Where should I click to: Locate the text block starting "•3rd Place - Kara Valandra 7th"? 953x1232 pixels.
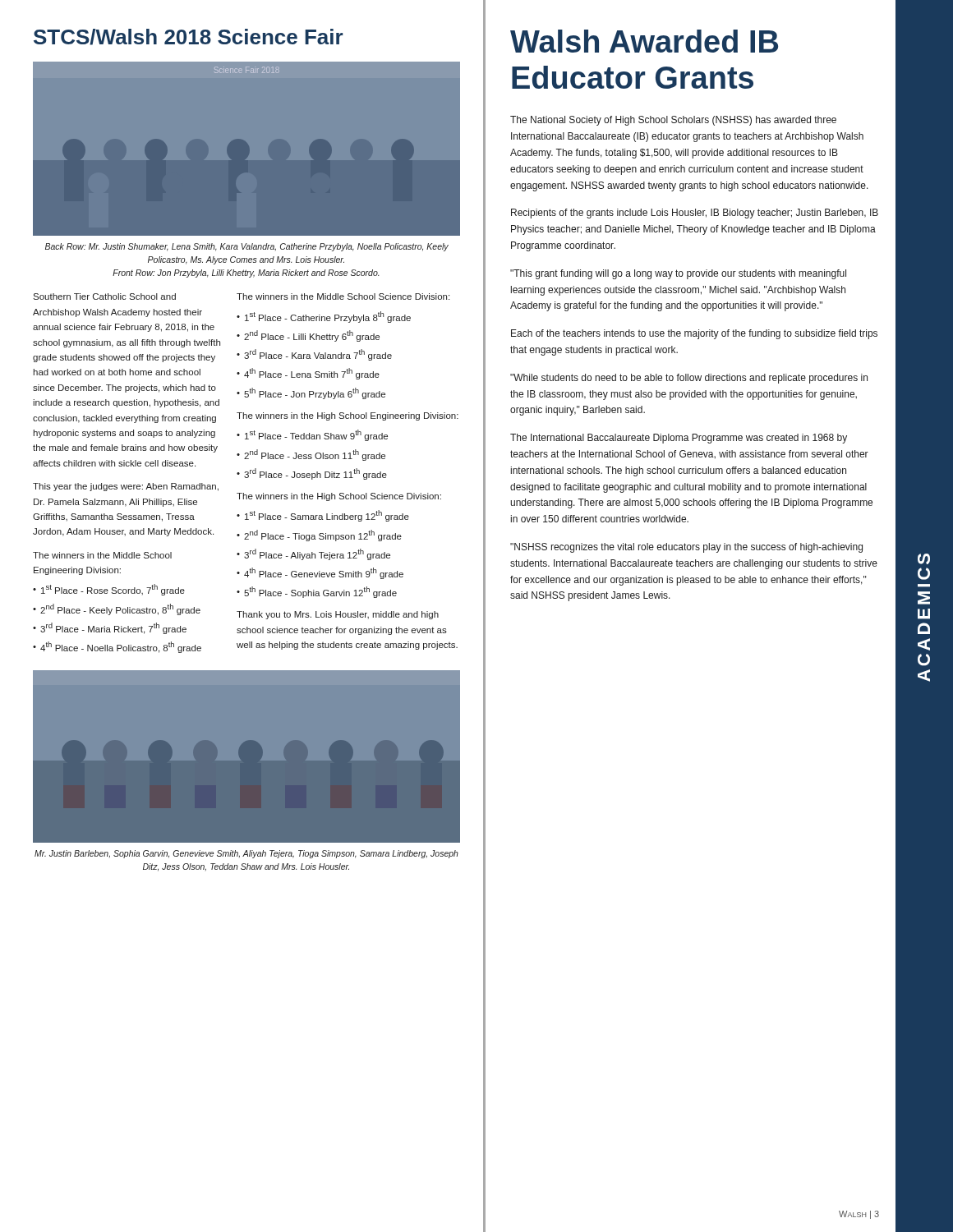pyautogui.click(x=314, y=355)
